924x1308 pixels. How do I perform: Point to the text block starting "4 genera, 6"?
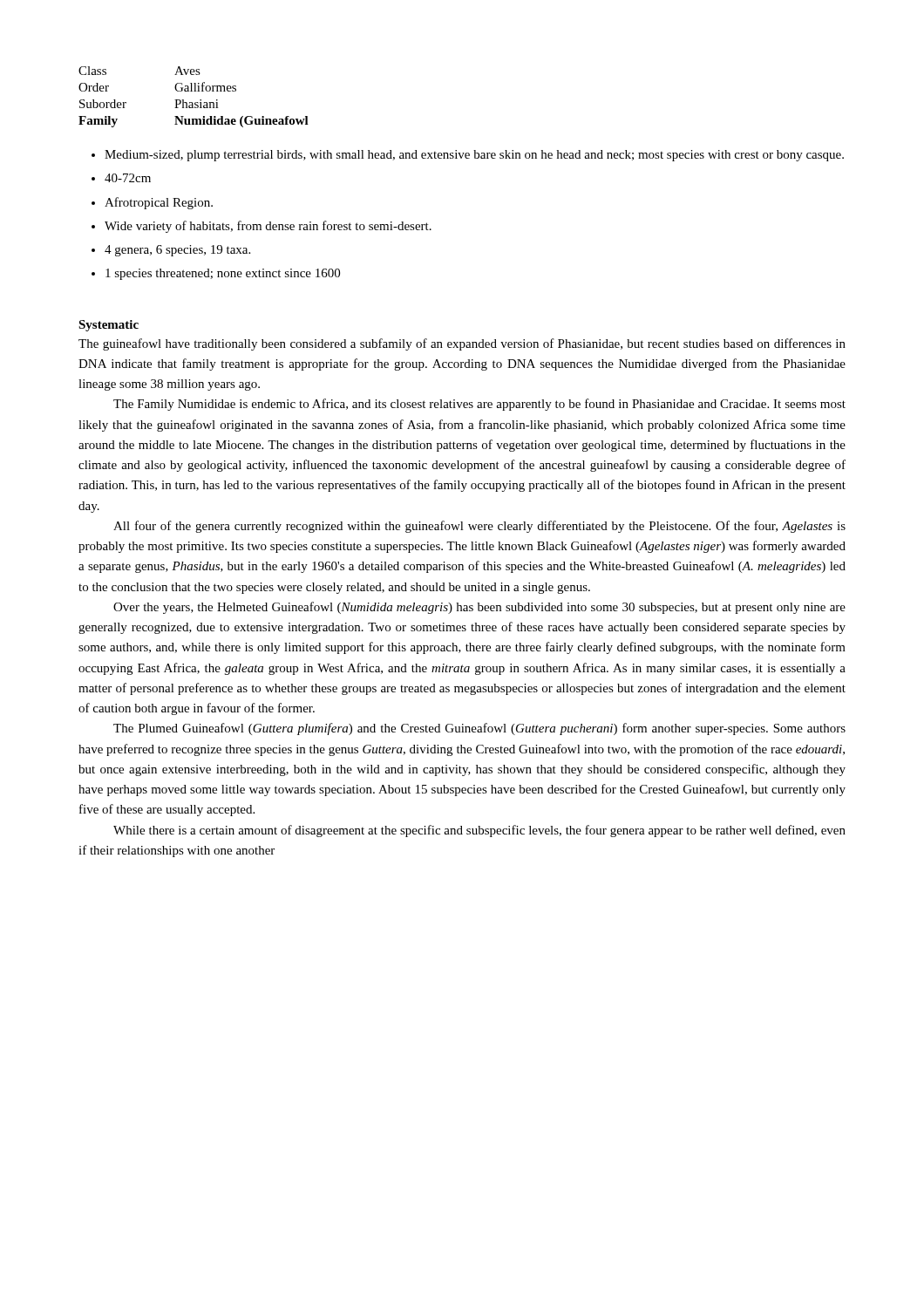click(x=178, y=249)
